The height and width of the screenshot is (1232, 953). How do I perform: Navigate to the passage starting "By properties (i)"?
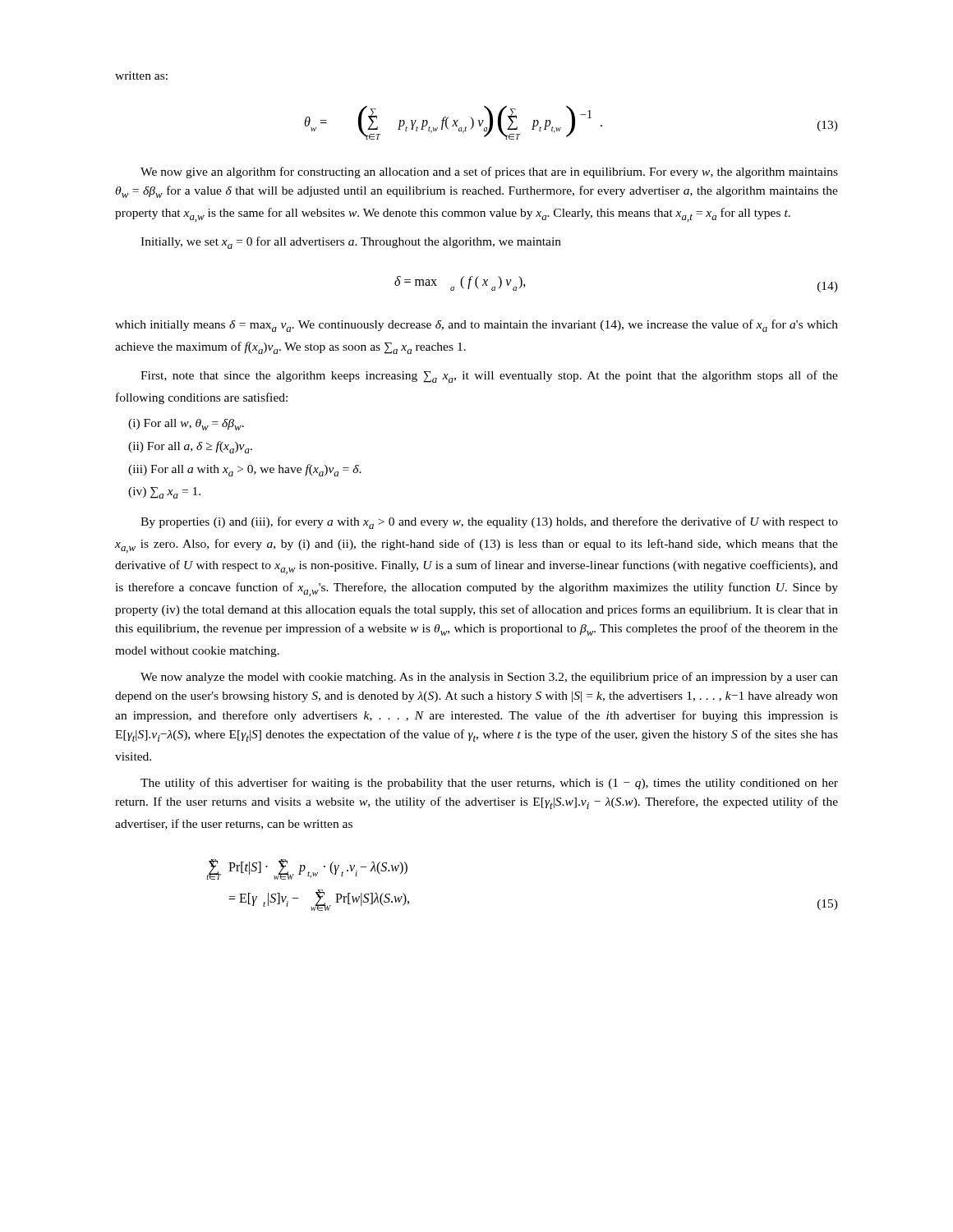pyautogui.click(x=476, y=586)
